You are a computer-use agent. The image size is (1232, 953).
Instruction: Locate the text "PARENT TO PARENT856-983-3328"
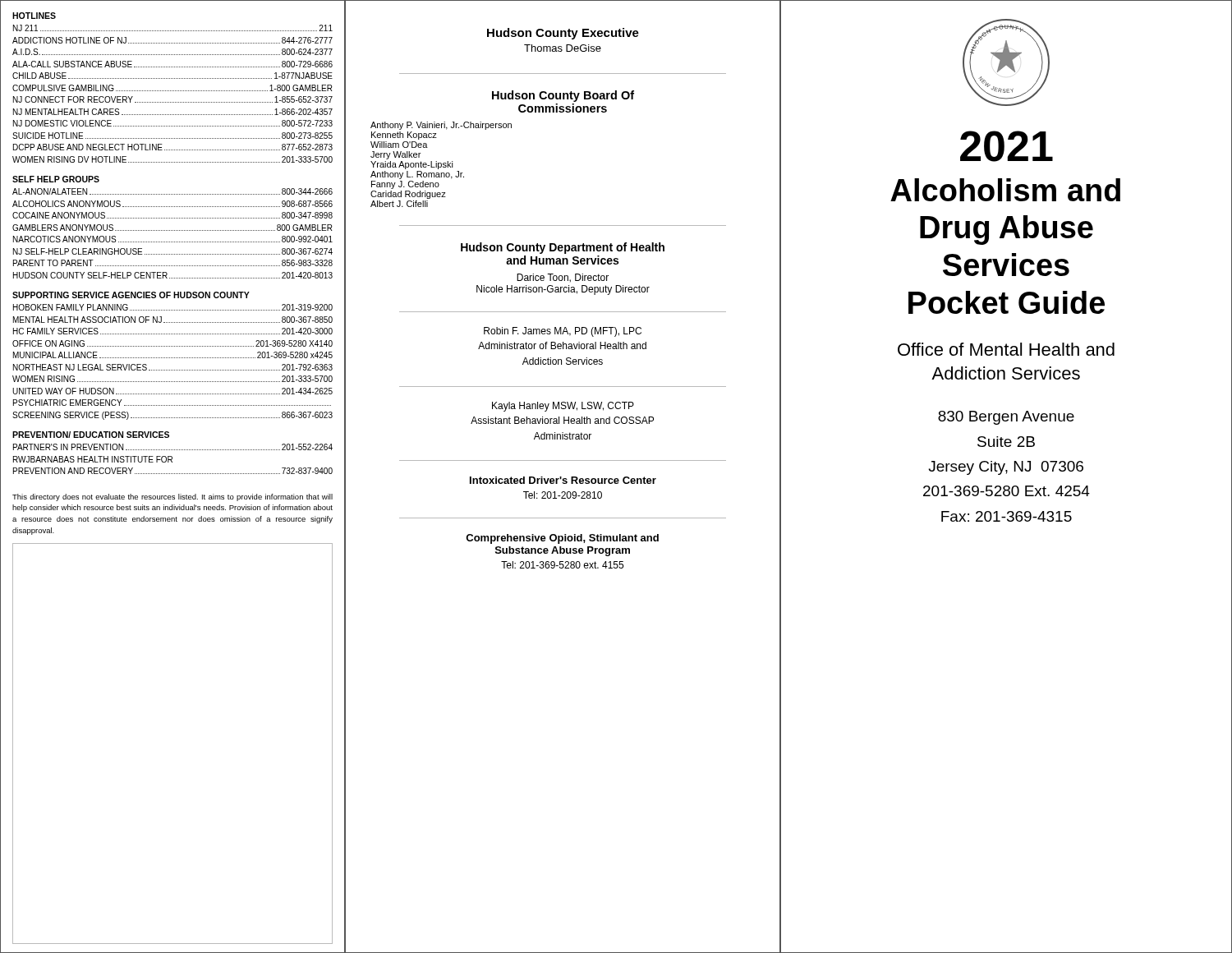(172, 264)
